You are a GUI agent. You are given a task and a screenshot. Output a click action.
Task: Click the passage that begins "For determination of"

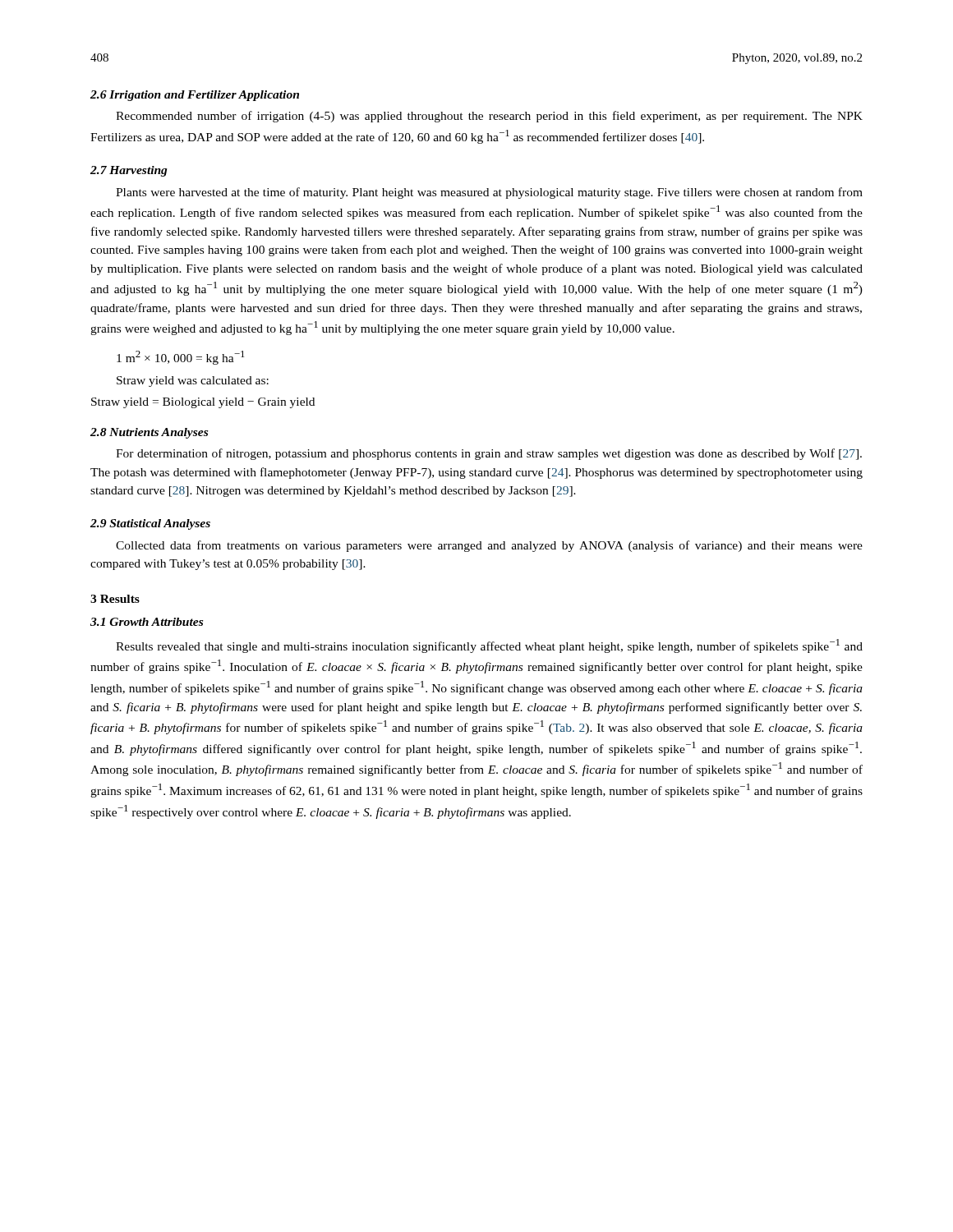point(476,472)
